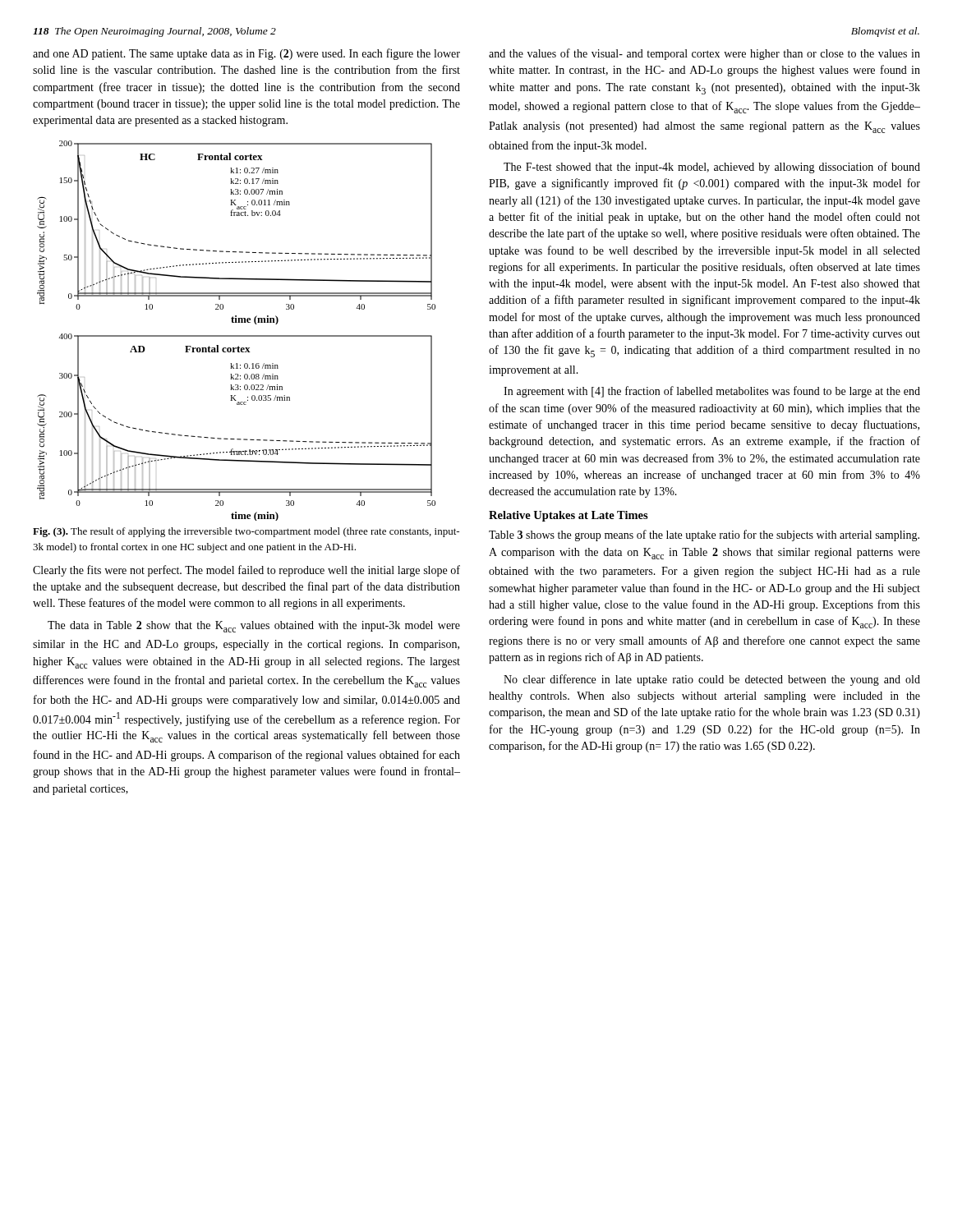Viewport: 953px width, 1232px height.
Task: Find the text starting "Clearly the fits"
Action: [246, 680]
